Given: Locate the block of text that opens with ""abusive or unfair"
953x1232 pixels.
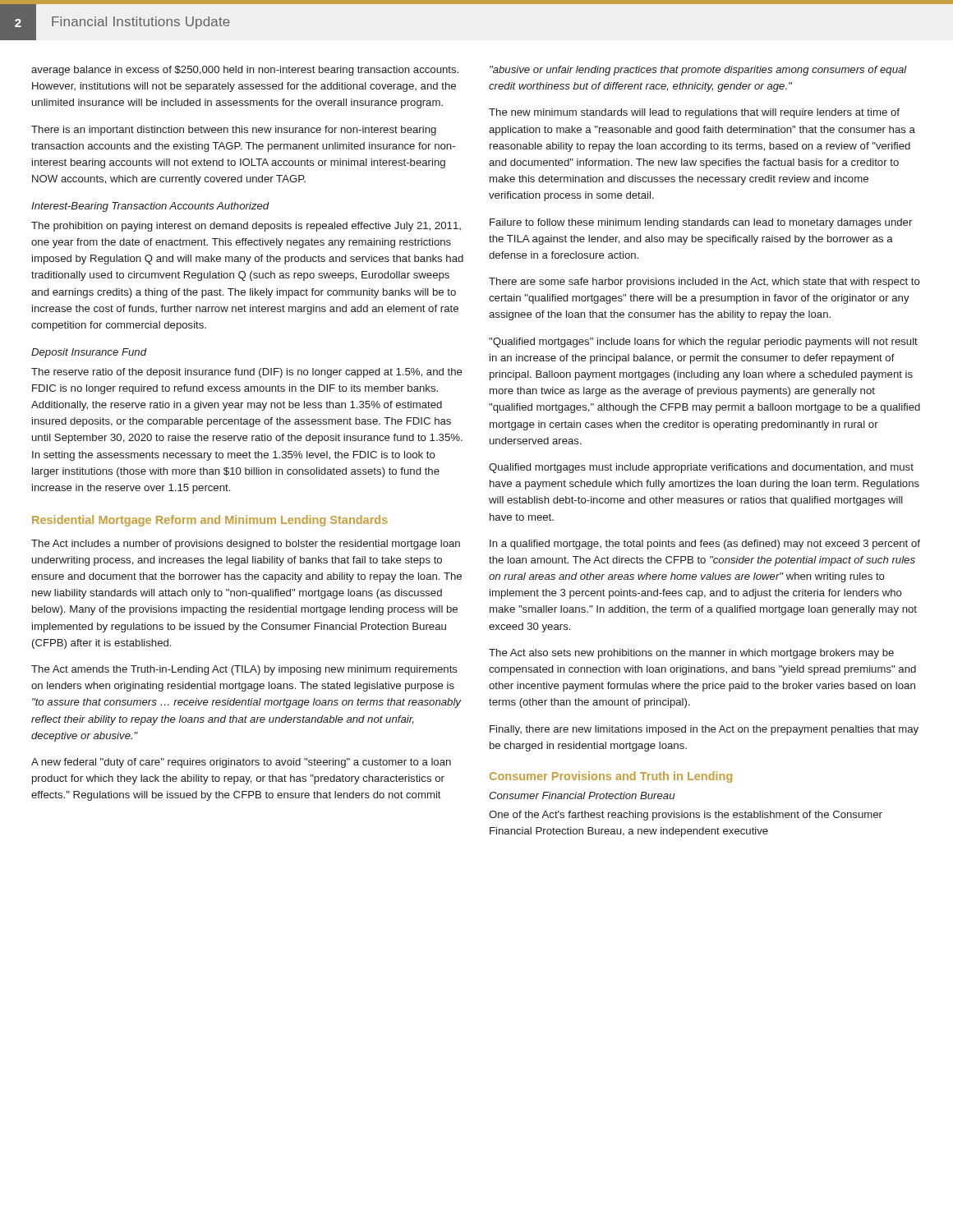Looking at the screenshot, I should 698,78.
